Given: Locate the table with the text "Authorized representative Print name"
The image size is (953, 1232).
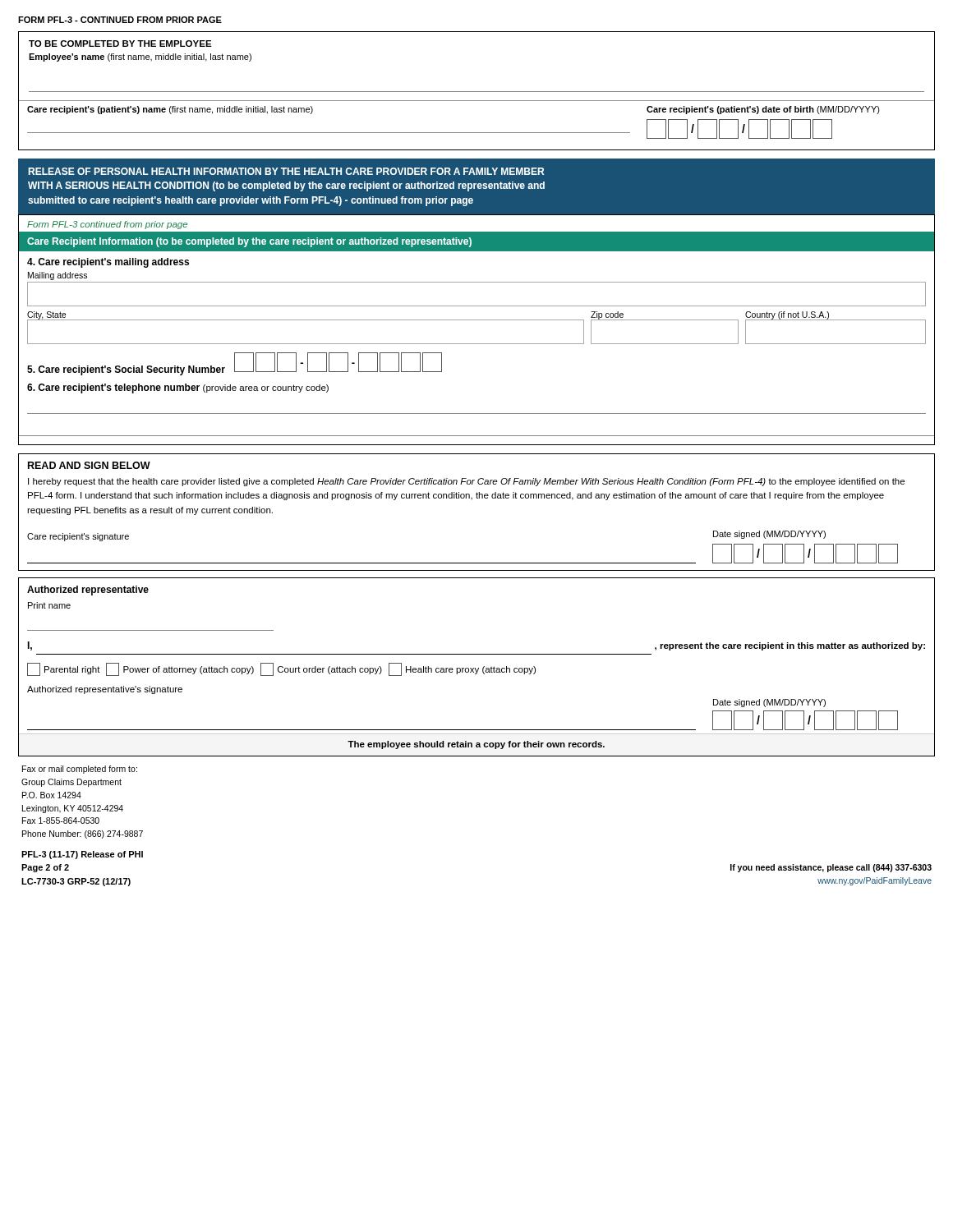Looking at the screenshot, I should 476,667.
